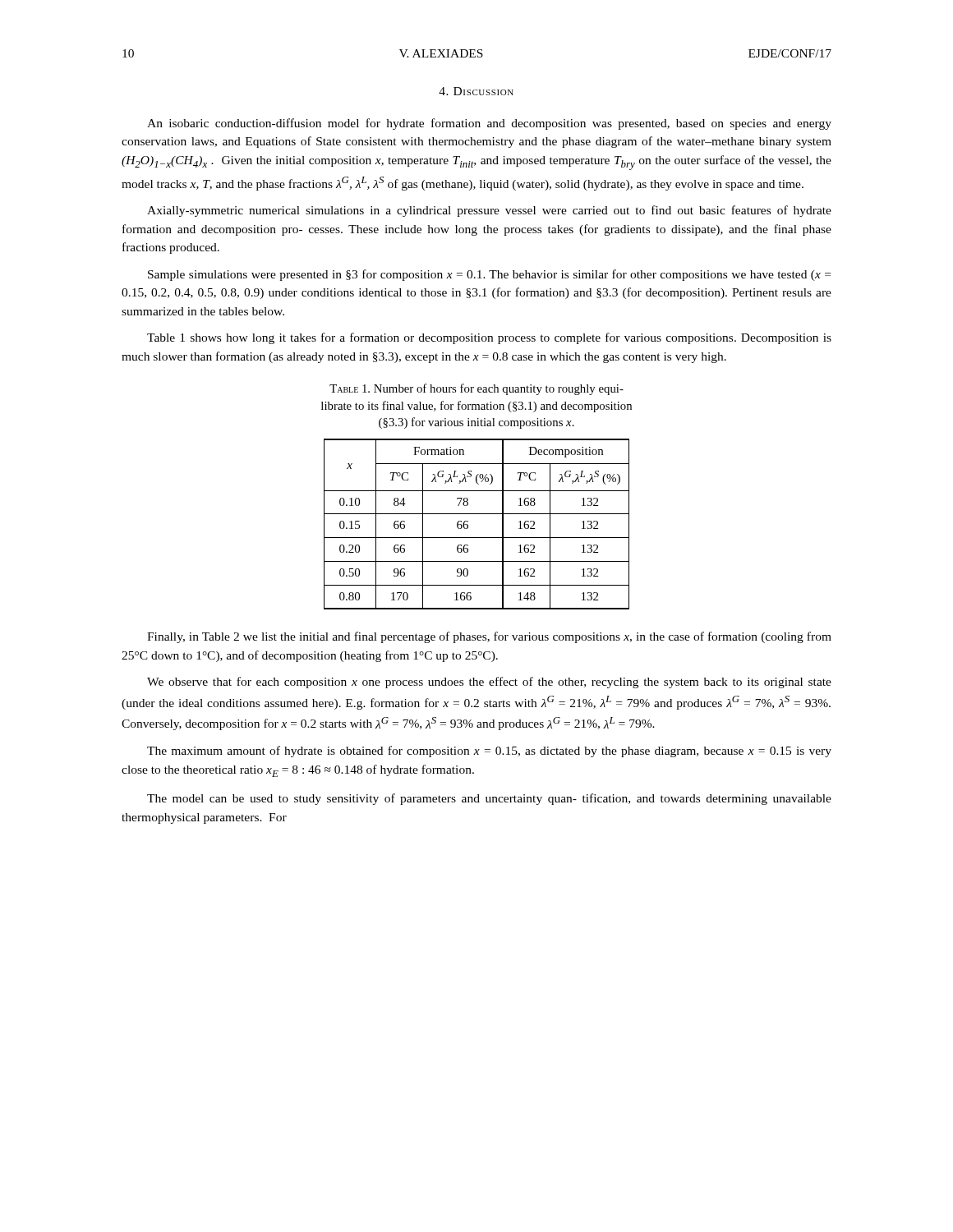
Task: Click the passage that begins "Sample simulations were presented in §3"
Action: (x=476, y=292)
